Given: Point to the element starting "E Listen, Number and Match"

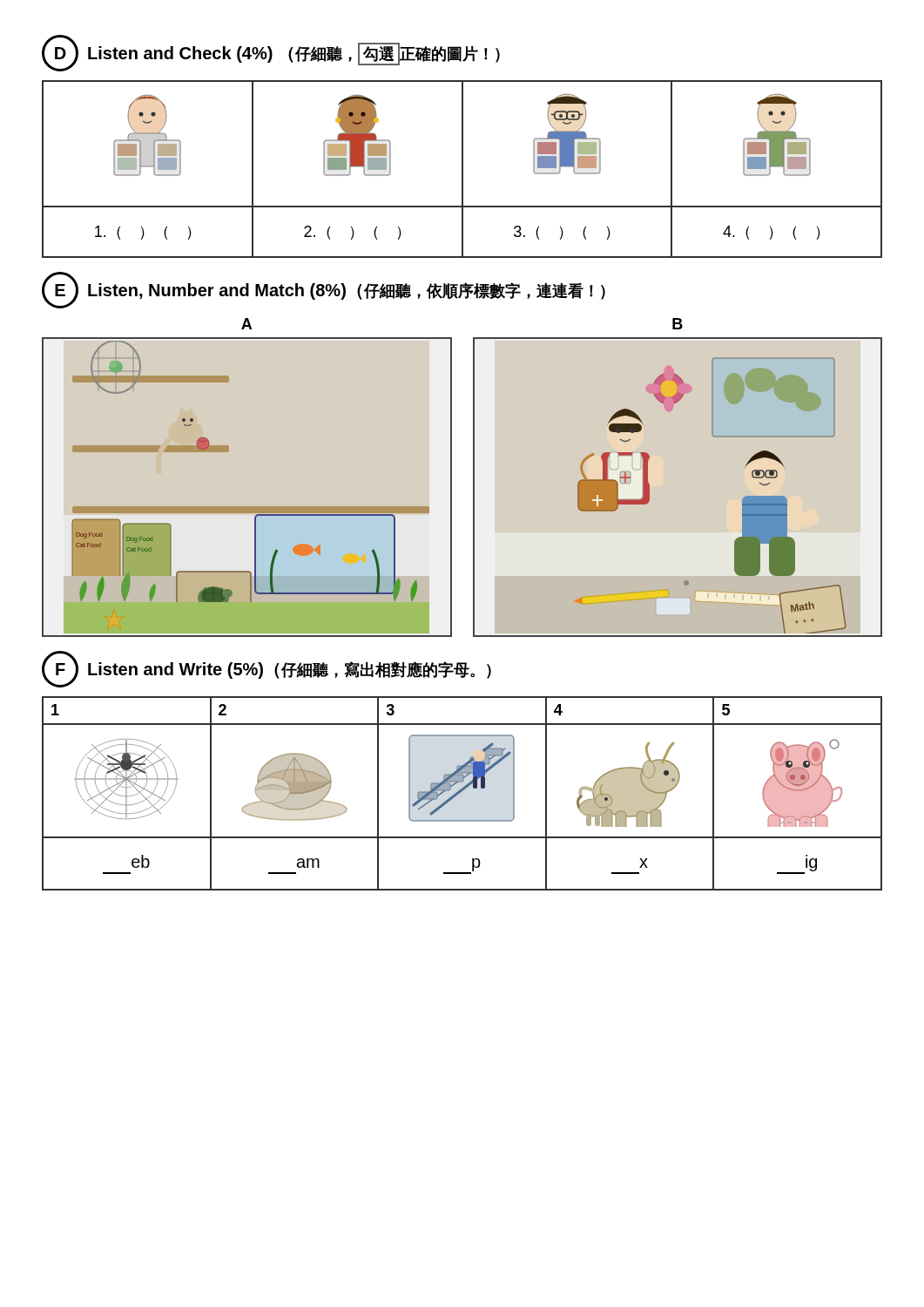Looking at the screenshot, I should tap(328, 290).
